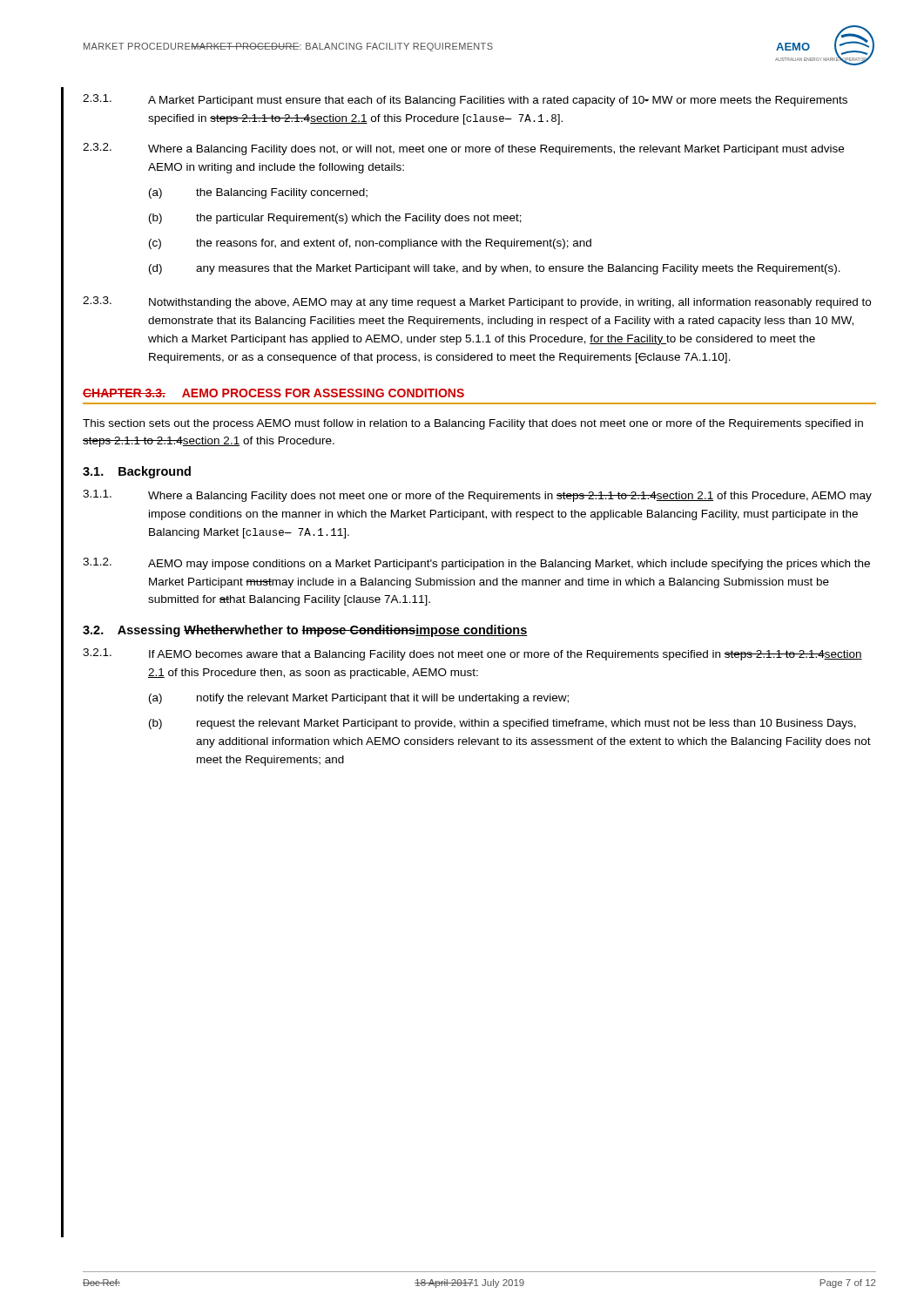Where is the passage that starts "3.1. A Market Participant"?

point(479,110)
